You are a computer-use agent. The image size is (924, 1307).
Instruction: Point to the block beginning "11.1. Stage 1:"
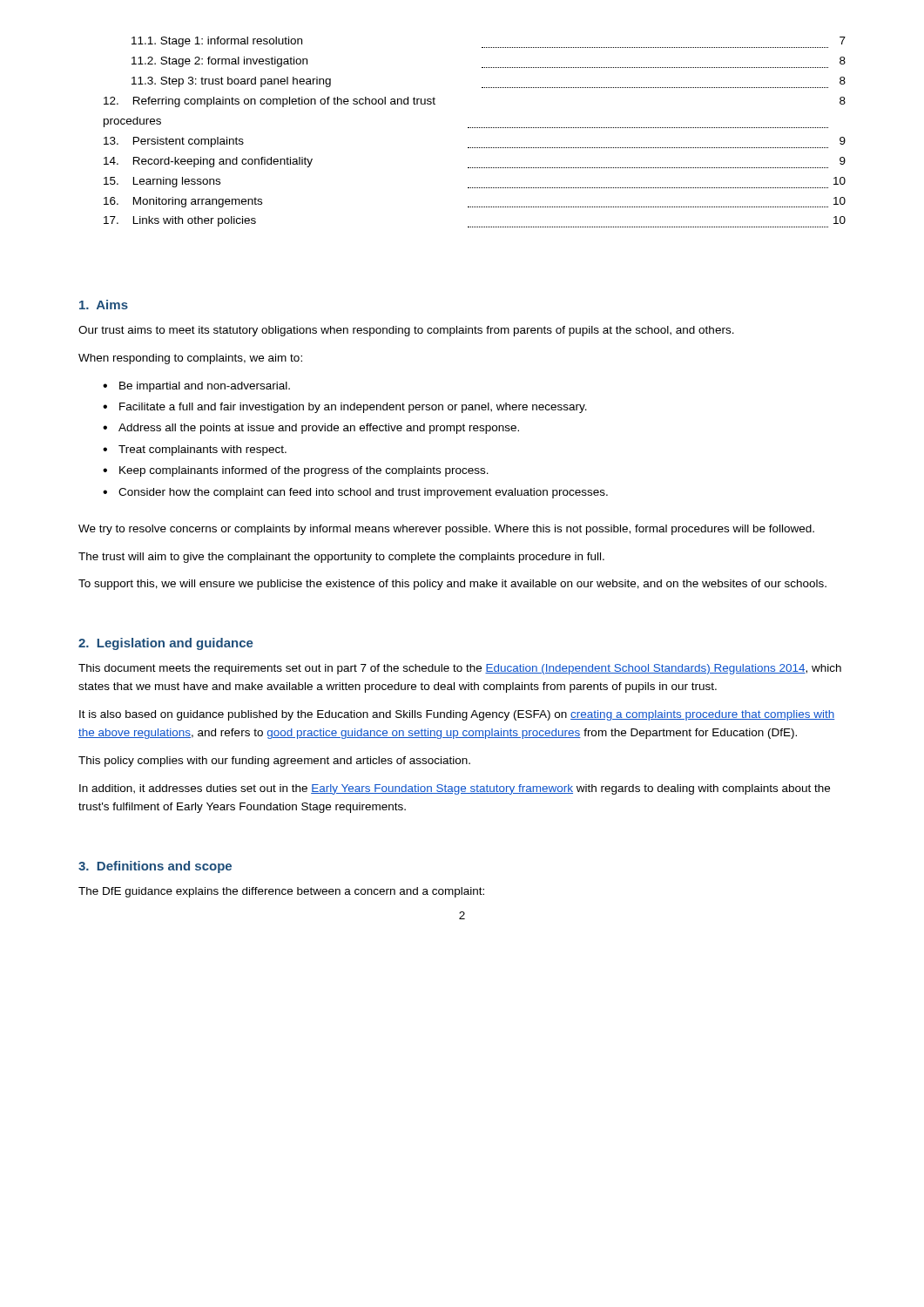[488, 41]
